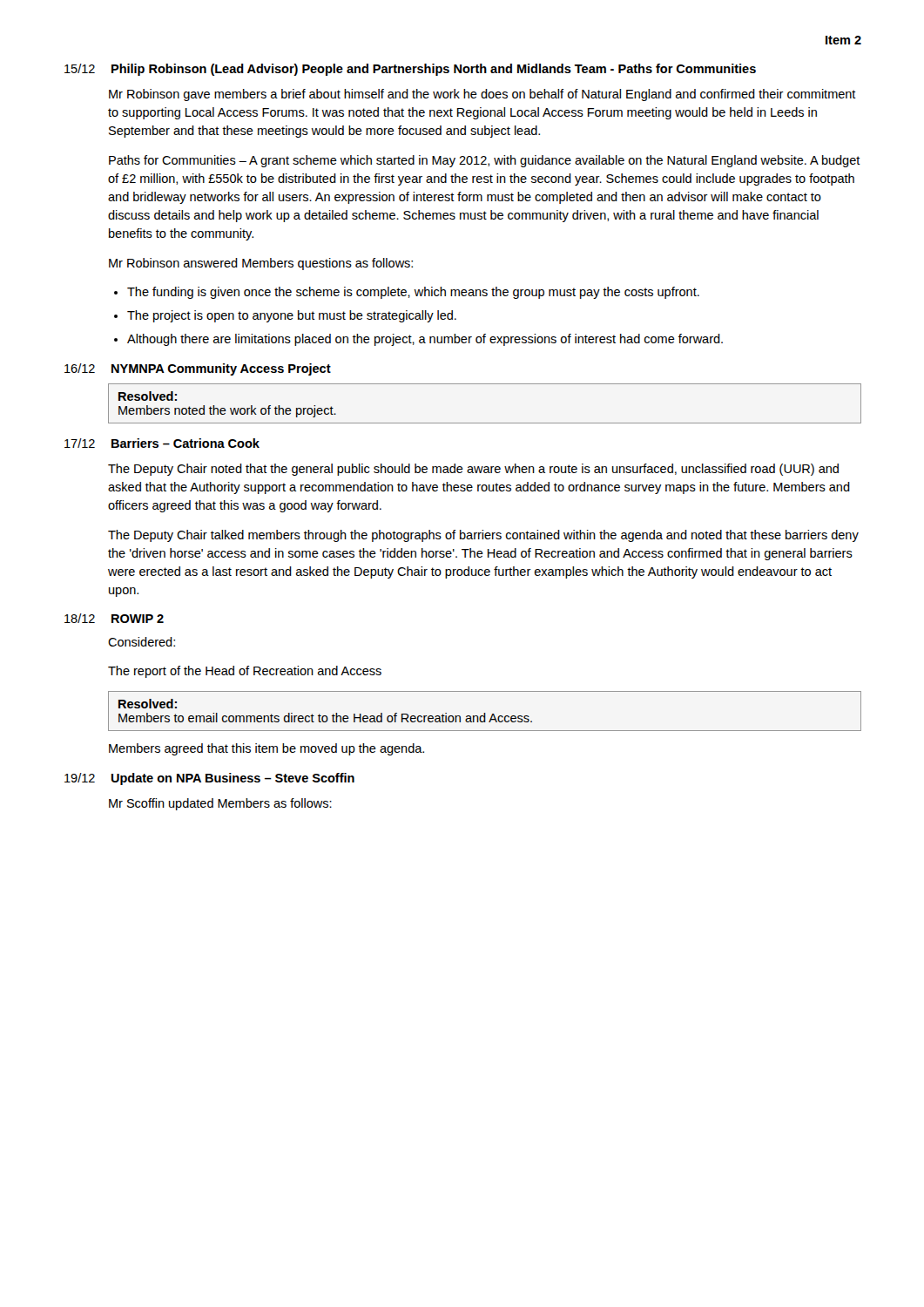Click where it says "18/12 ROWIP 2"
Image resolution: width=924 pixels, height=1307 pixels.
click(114, 618)
